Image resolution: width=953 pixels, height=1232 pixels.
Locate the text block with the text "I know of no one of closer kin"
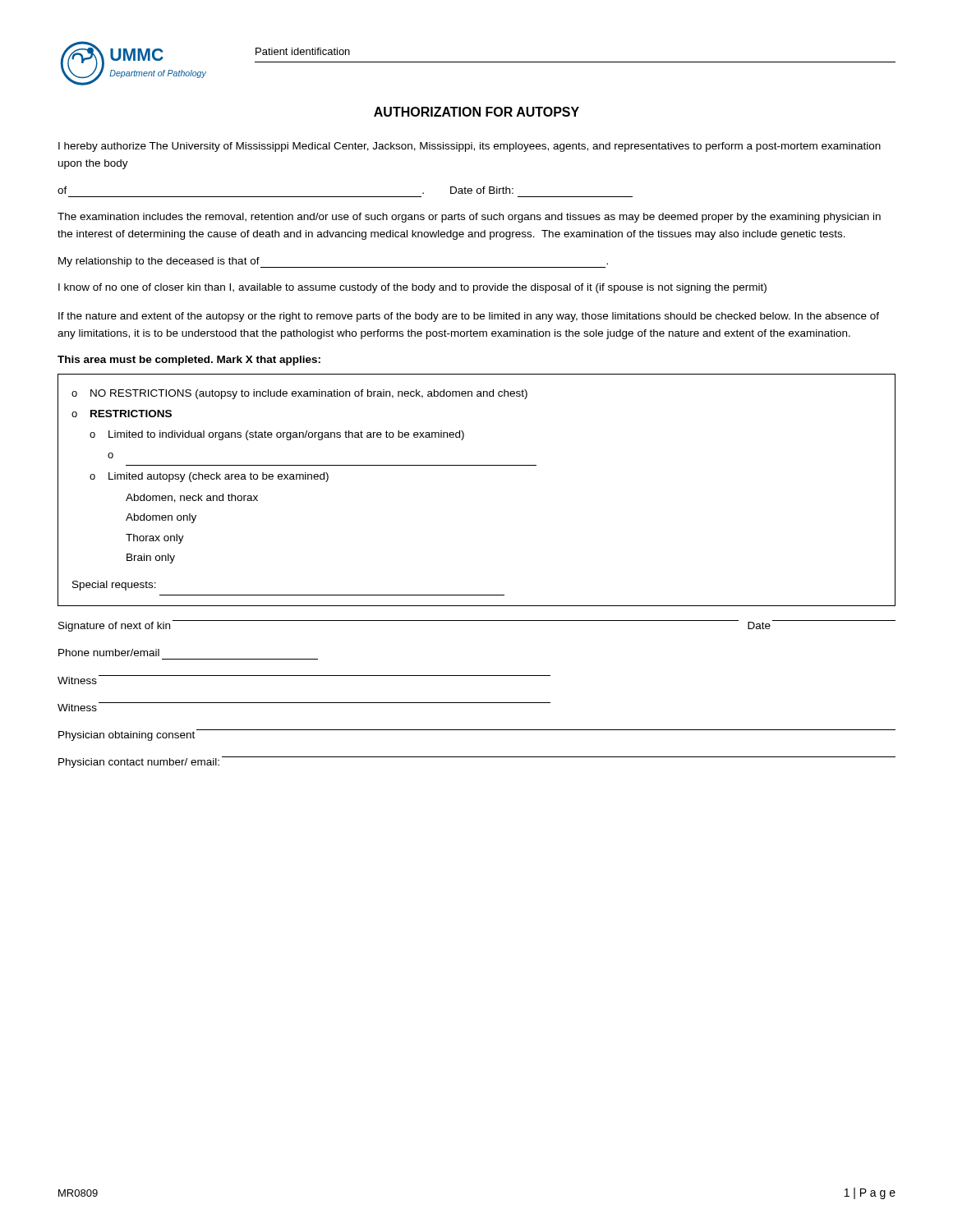(x=412, y=287)
